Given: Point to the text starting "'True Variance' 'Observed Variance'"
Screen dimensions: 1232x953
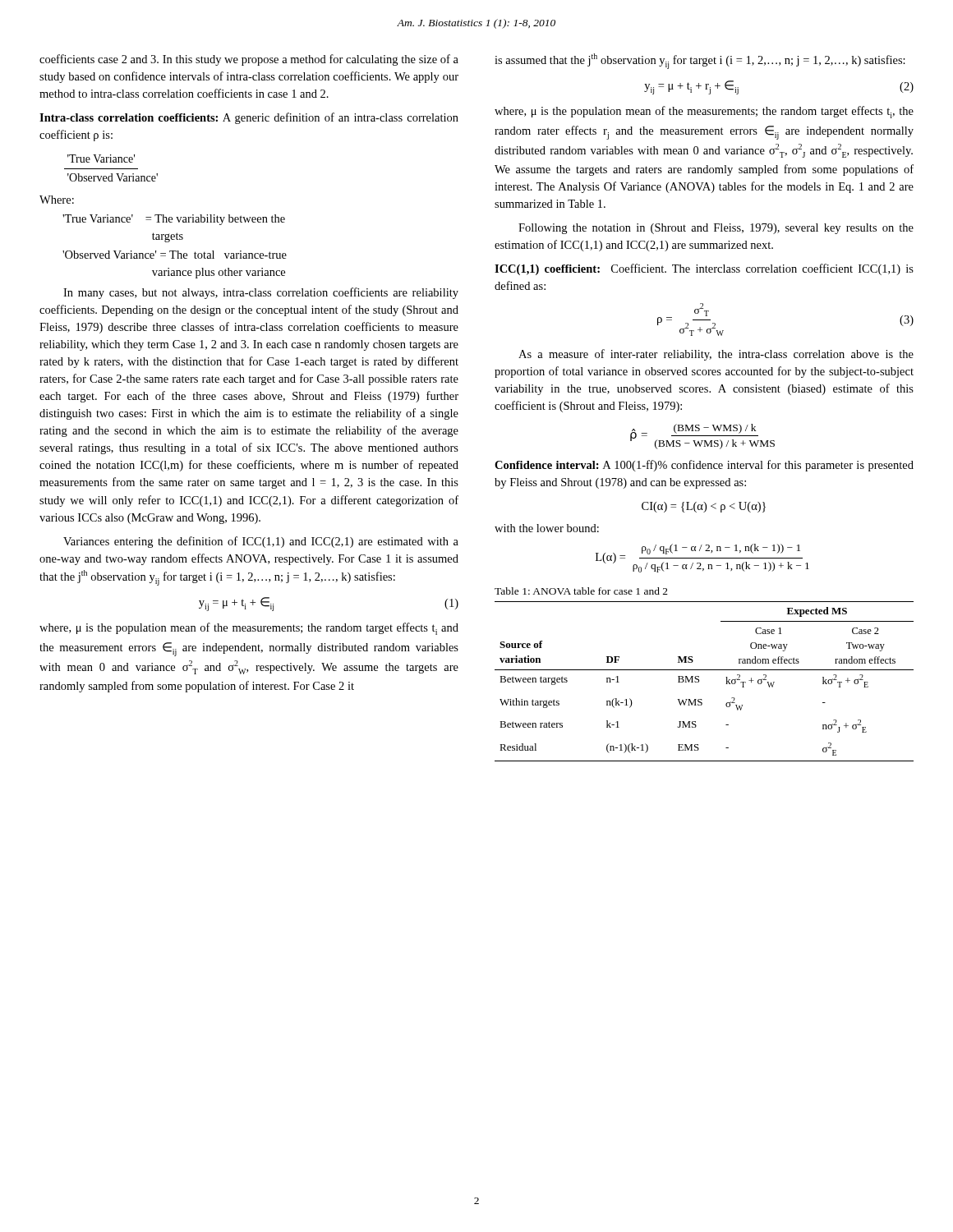Looking at the screenshot, I should click(113, 169).
